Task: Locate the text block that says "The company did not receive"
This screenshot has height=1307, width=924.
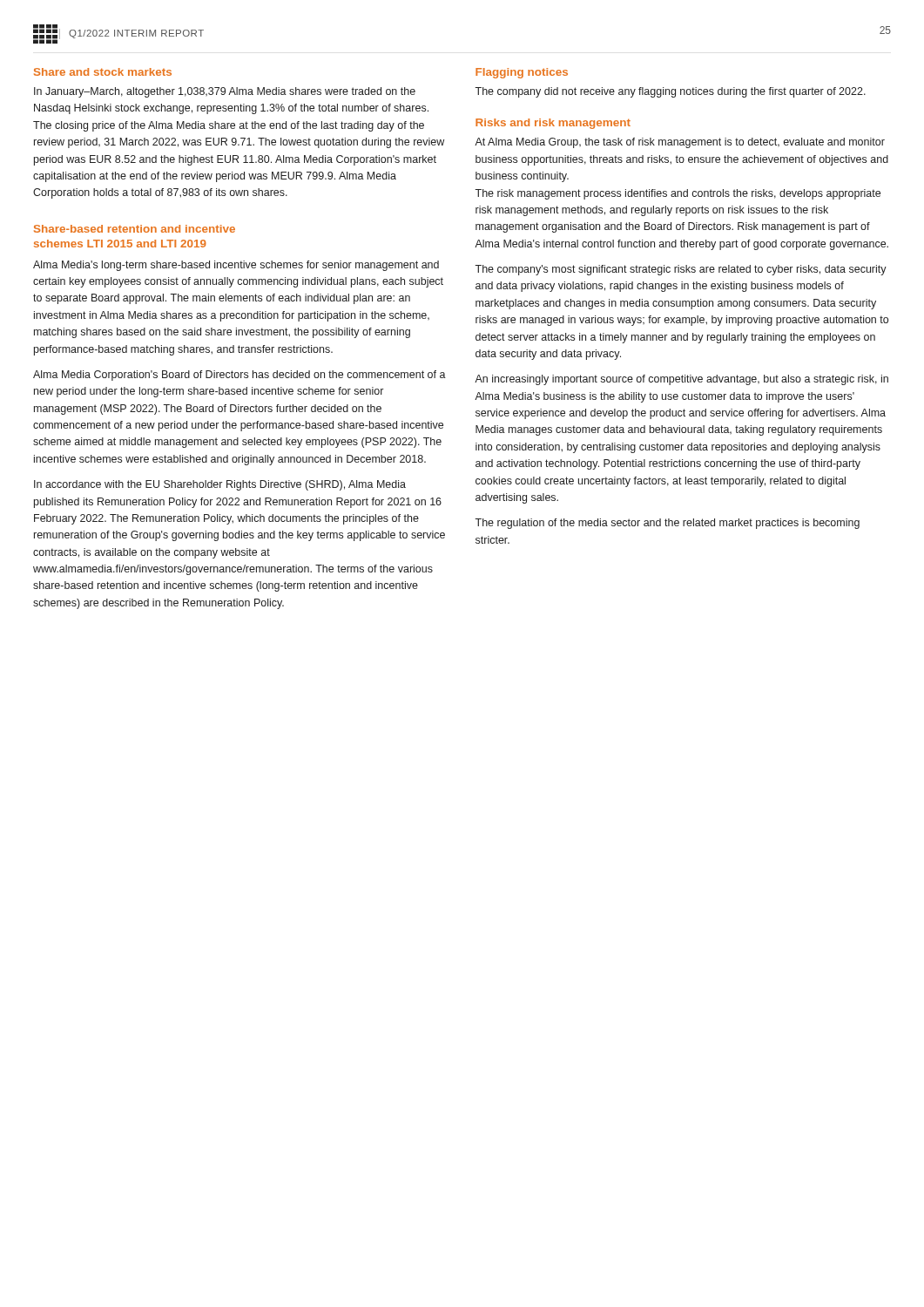Action: (x=671, y=91)
